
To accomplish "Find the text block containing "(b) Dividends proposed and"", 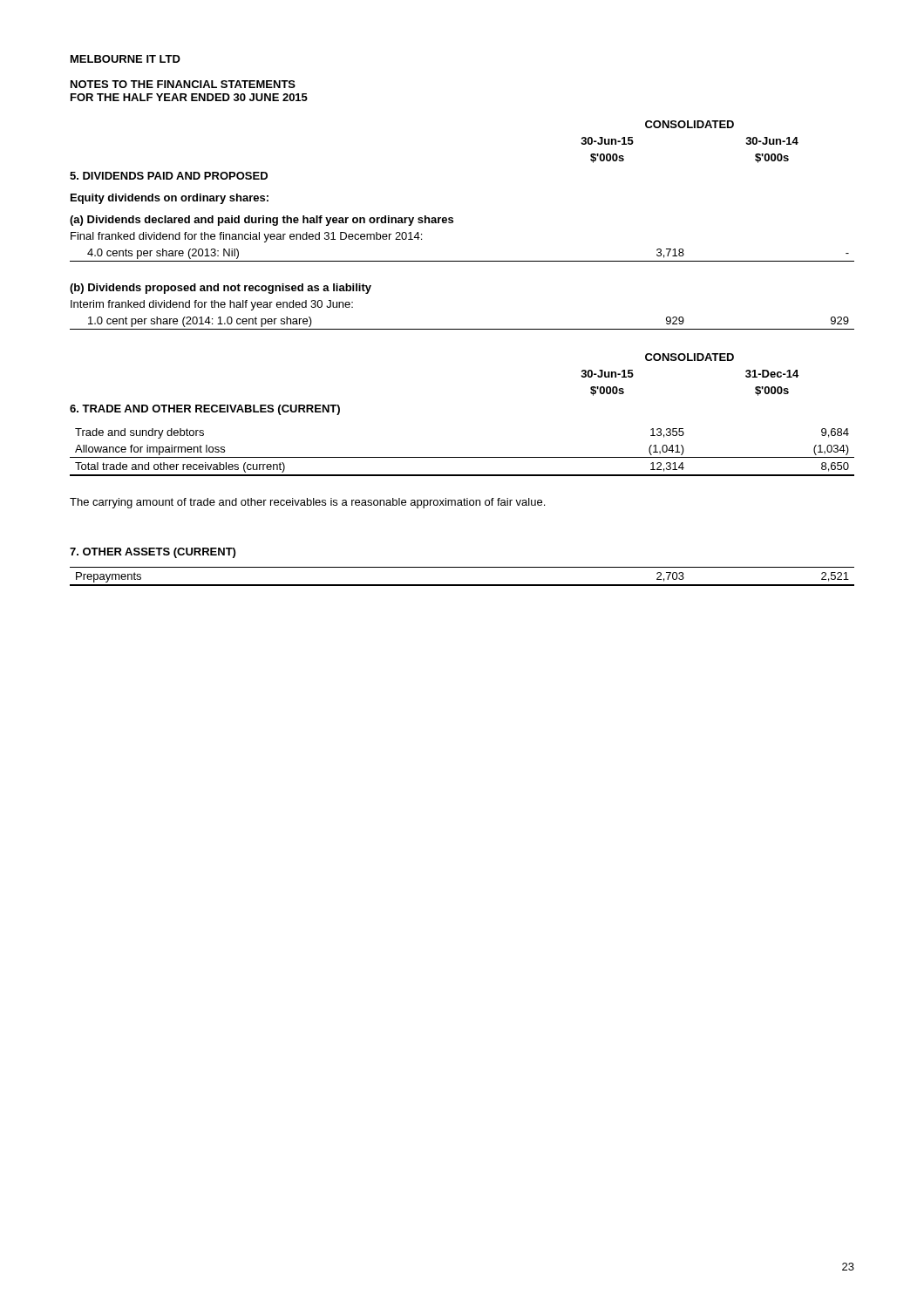I will click(221, 287).
